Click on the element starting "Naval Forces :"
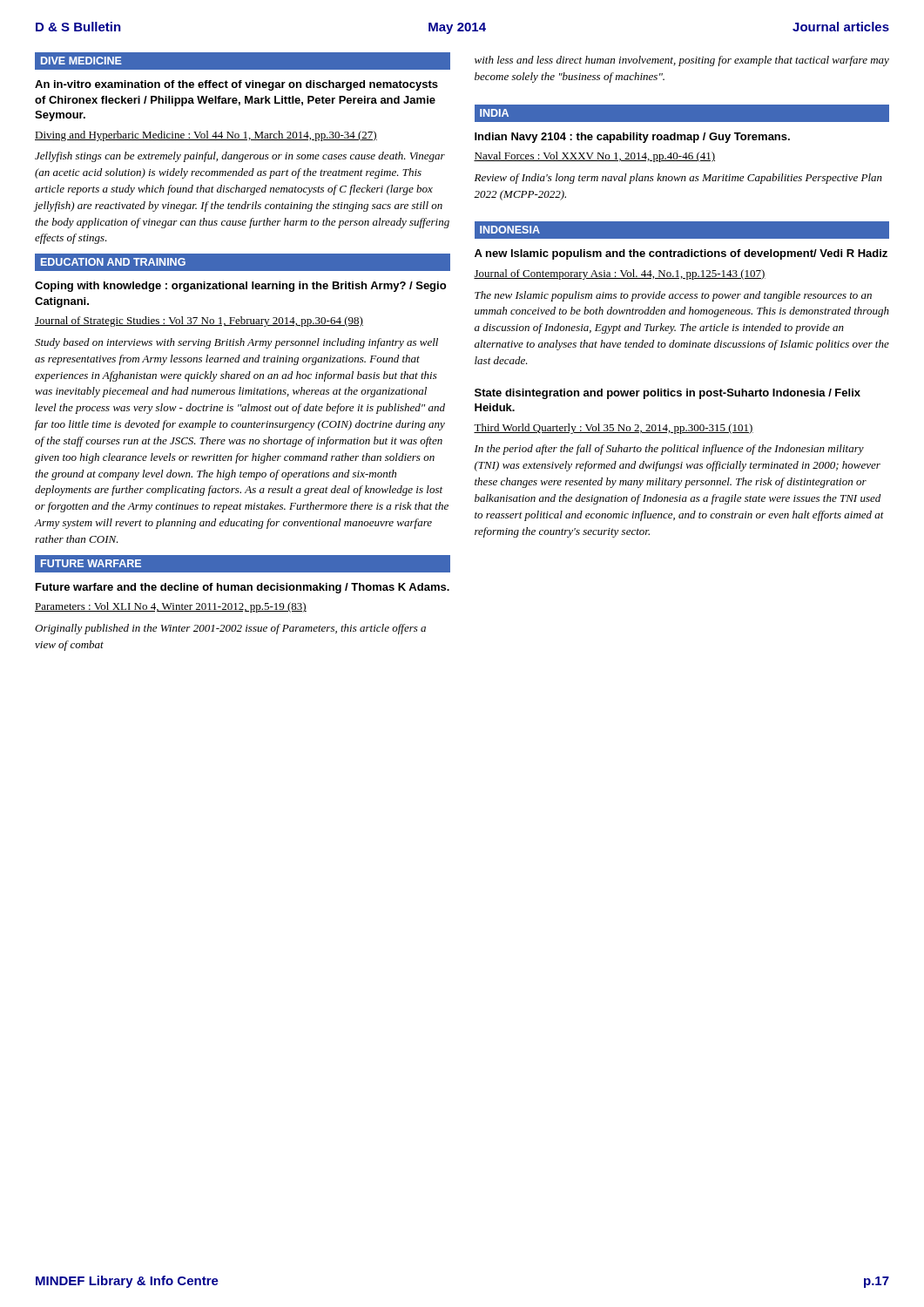 coord(595,156)
